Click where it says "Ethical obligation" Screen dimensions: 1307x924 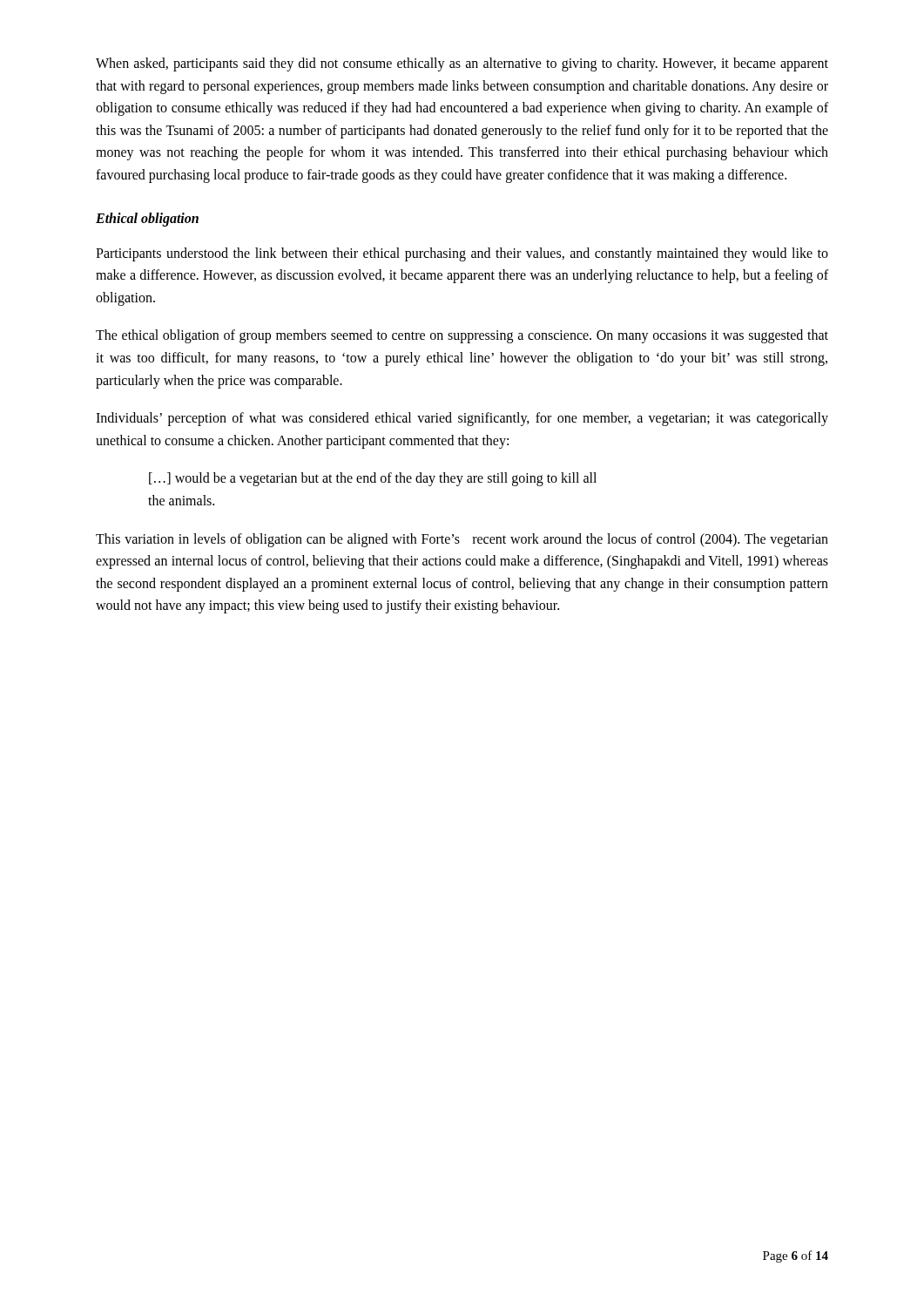pyautogui.click(x=147, y=218)
